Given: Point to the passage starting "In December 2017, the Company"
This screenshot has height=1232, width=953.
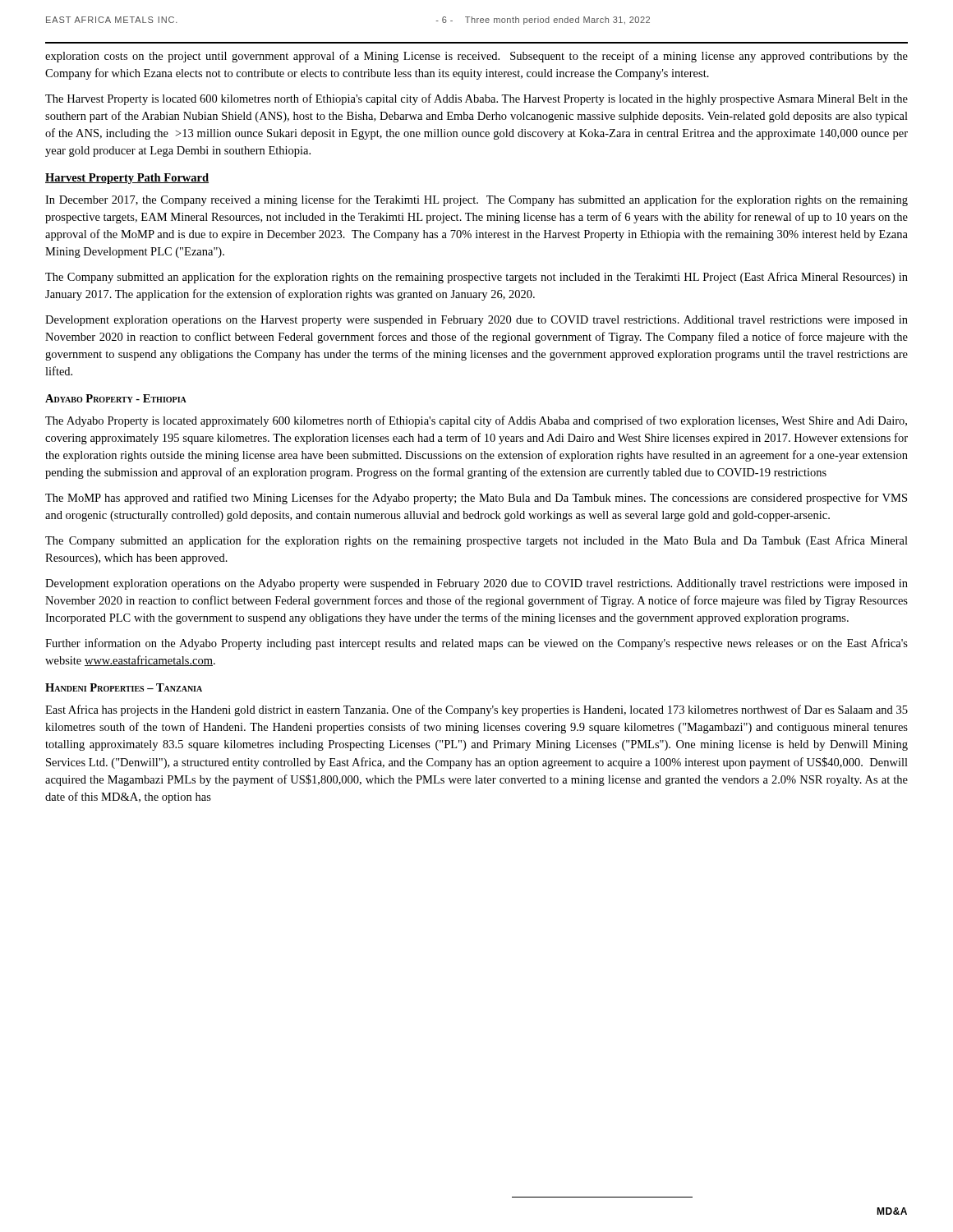Looking at the screenshot, I should click(x=476, y=226).
